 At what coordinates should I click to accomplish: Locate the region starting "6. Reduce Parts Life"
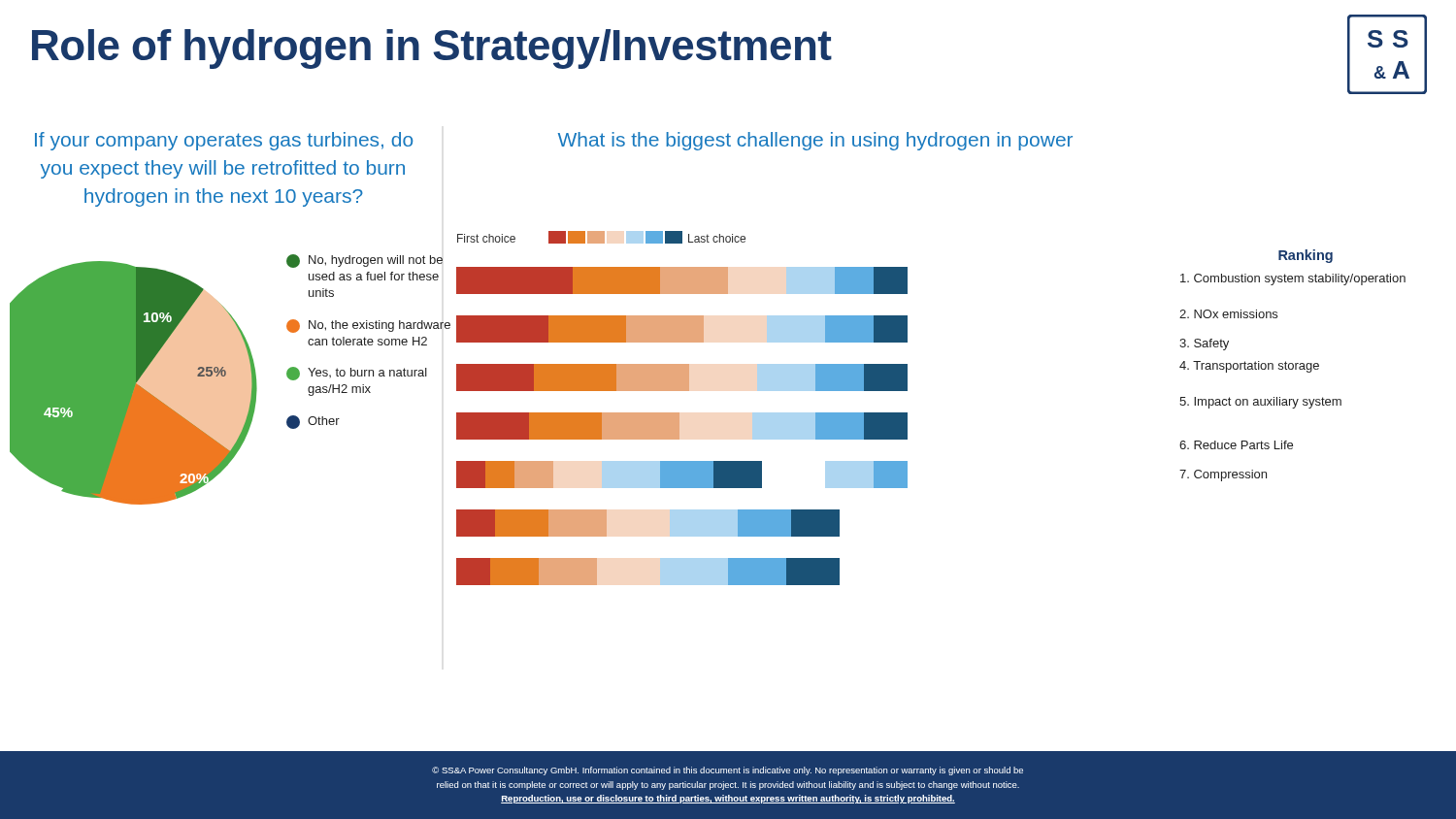click(x=1236, y=445)
